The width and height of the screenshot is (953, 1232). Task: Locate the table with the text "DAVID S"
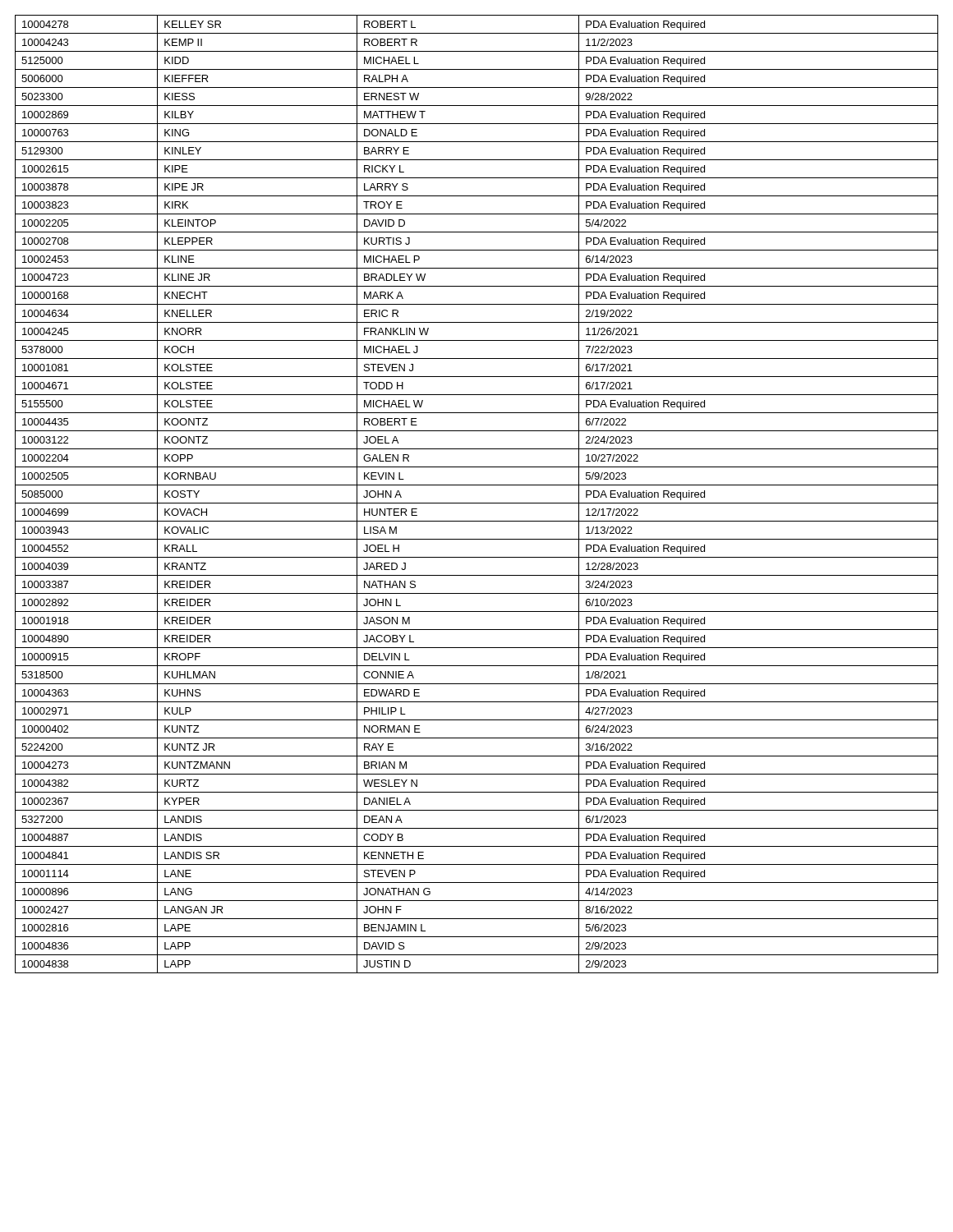click(476, 494)
